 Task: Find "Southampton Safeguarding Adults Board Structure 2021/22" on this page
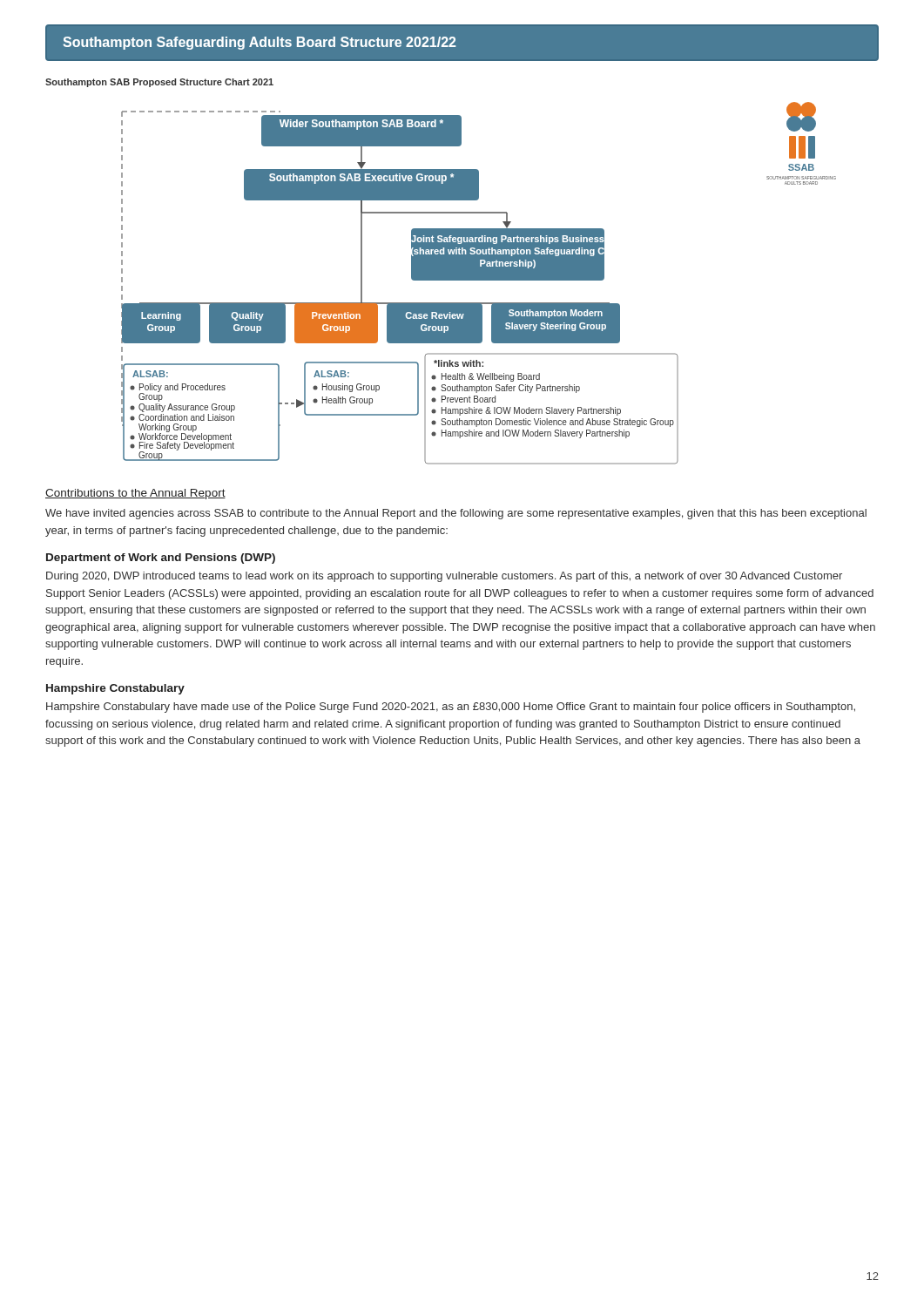click(260, 42)
